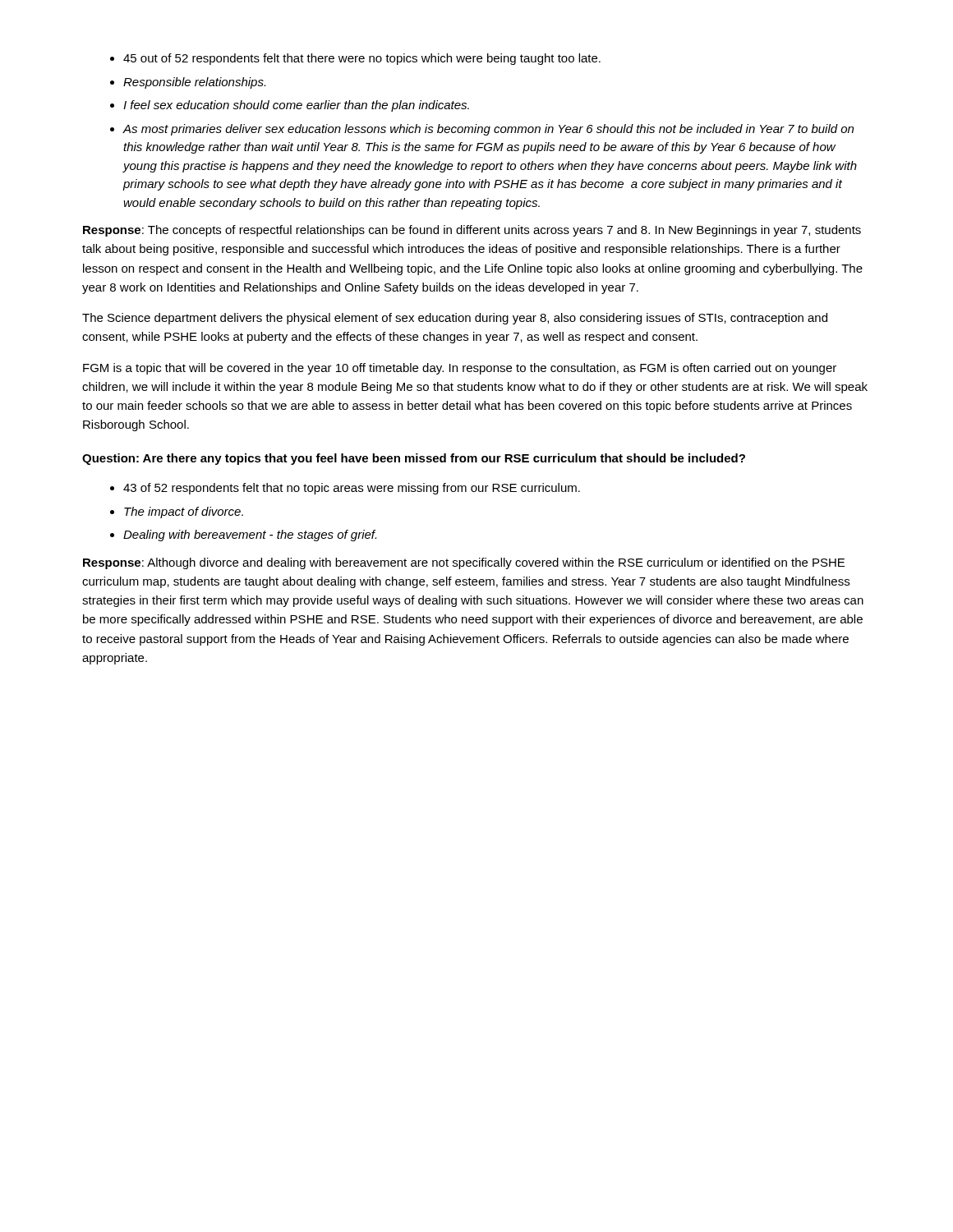Locate the block of text that opens with "As most primaries deliver sex education"

point(490,165)
